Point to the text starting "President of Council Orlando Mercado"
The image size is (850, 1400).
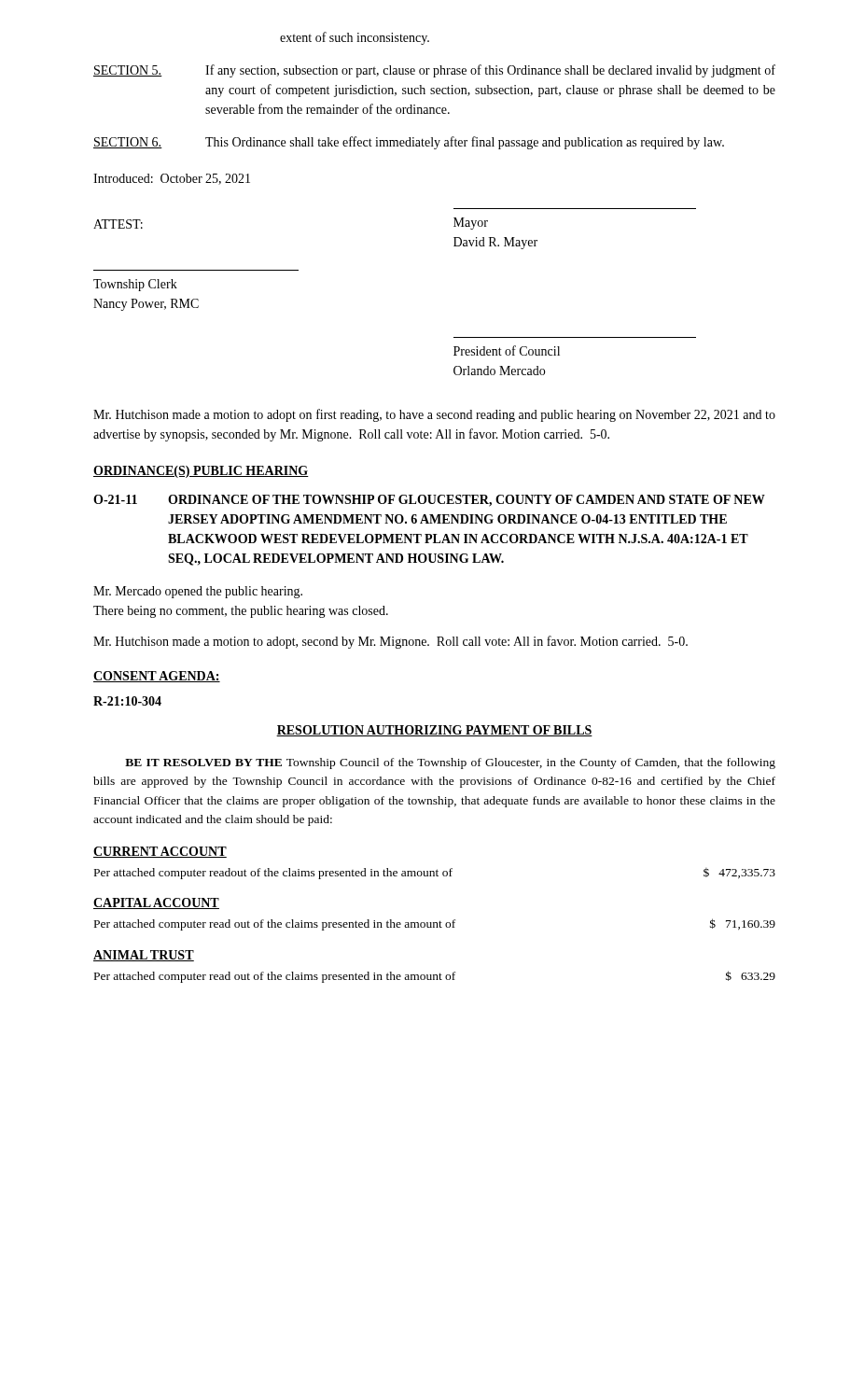(507, 350)
